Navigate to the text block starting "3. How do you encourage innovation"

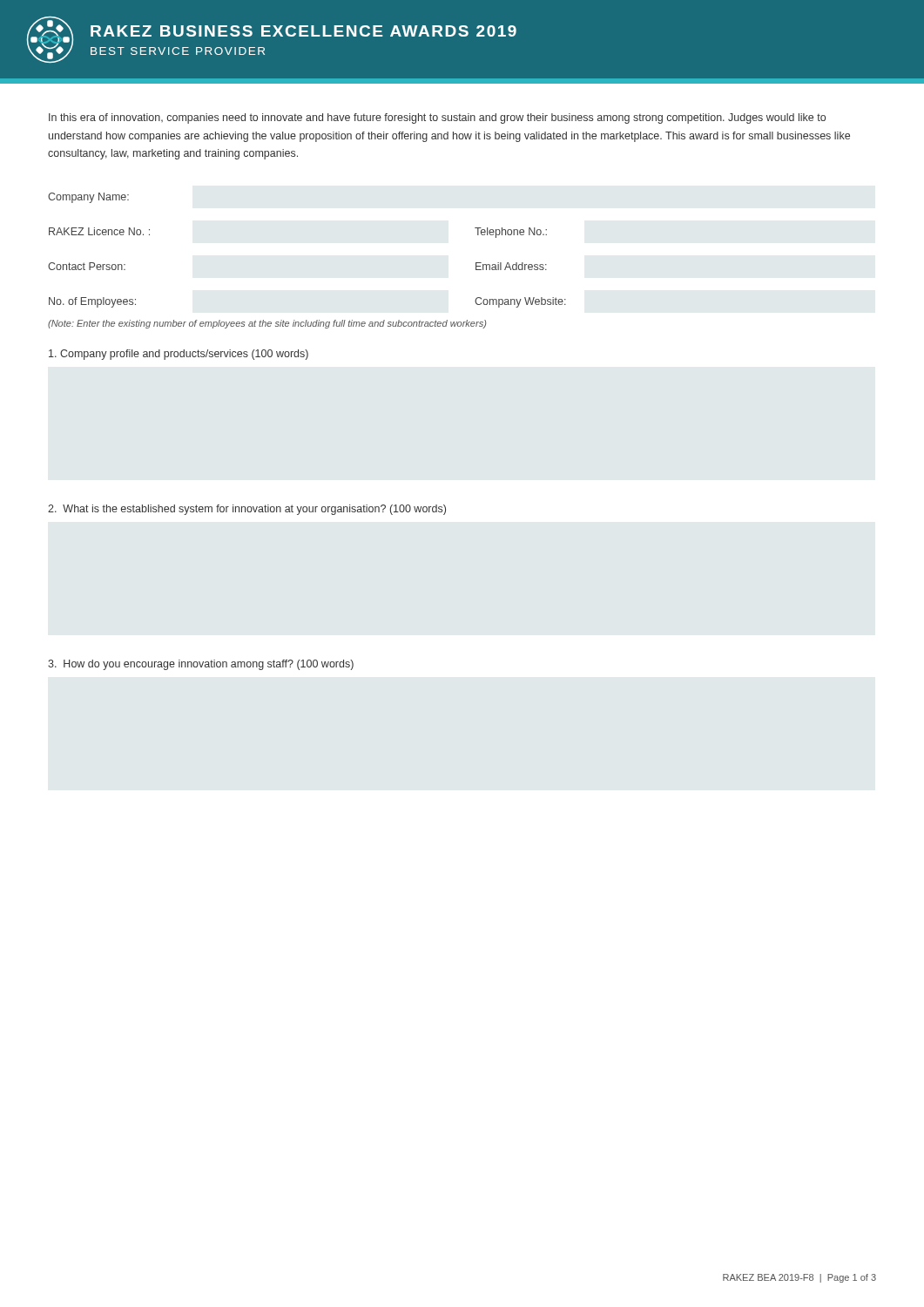(201, 664)
